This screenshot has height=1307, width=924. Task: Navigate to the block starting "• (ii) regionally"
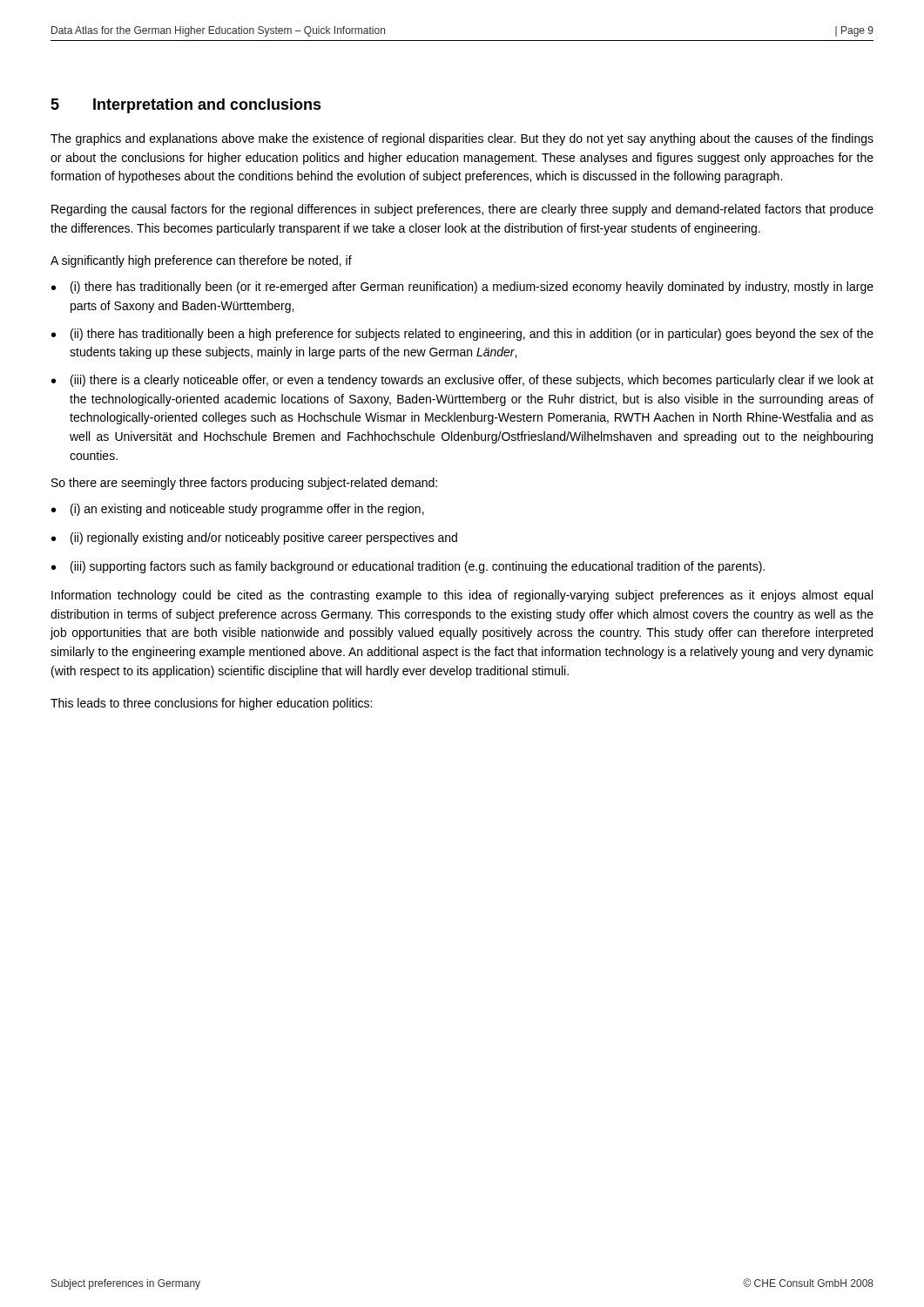(x=462, y=539)
